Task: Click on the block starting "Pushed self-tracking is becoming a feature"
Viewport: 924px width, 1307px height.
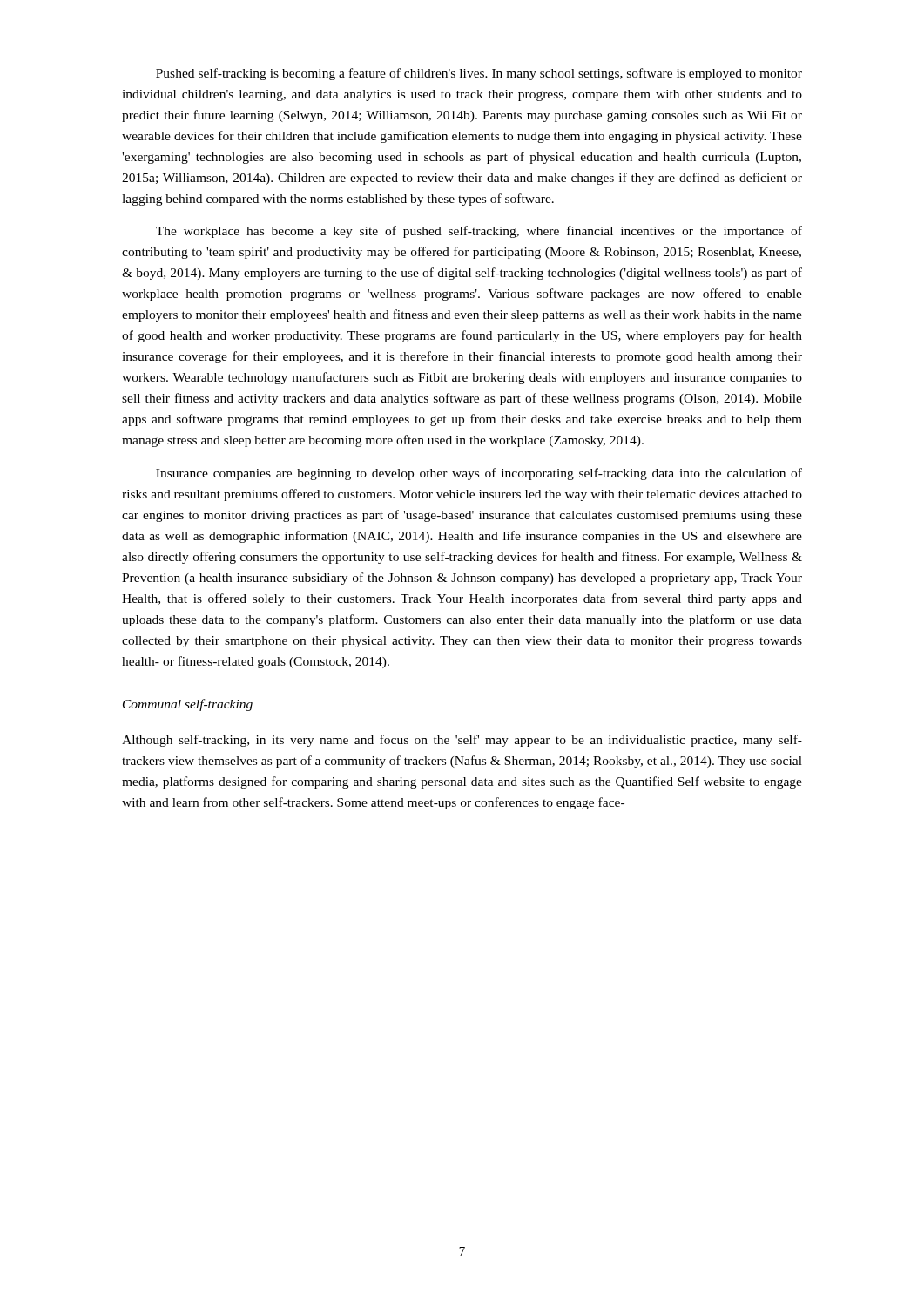Action: click(x=462, y=367)
